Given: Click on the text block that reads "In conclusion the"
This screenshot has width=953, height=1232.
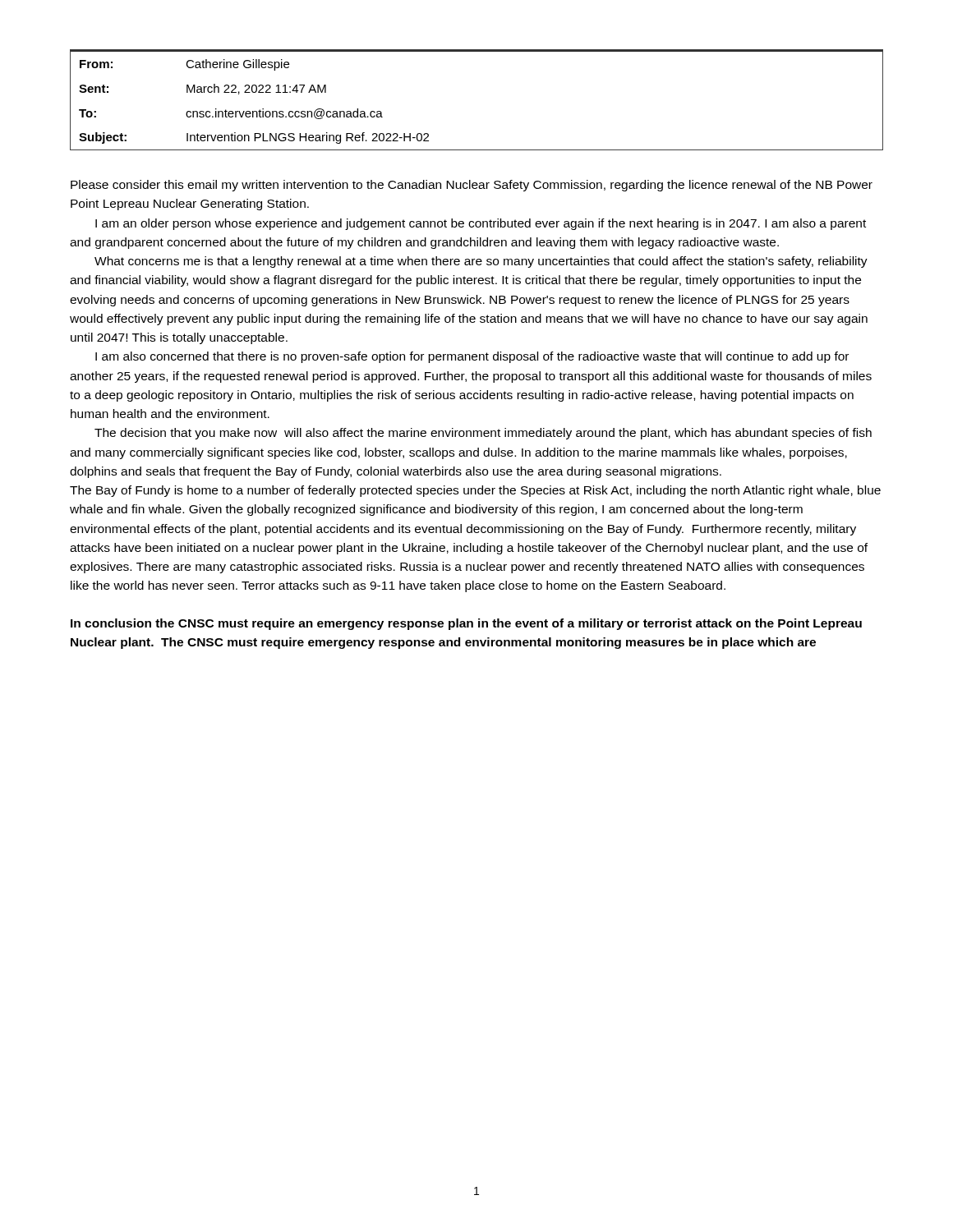Looking at the screenshot, I should click(466, 632).
